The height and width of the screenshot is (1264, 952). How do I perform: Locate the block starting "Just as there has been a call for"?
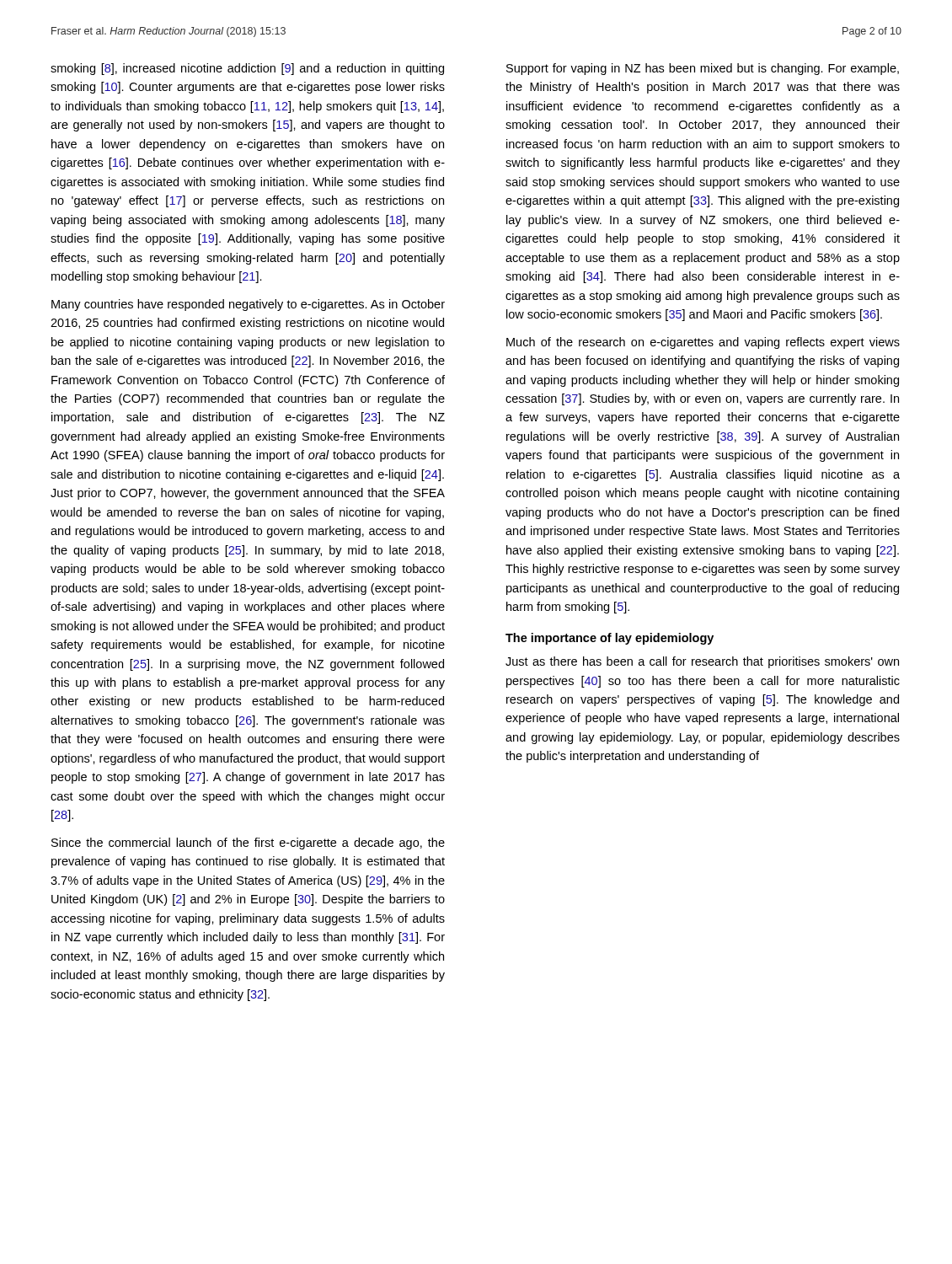coord(703,709)
